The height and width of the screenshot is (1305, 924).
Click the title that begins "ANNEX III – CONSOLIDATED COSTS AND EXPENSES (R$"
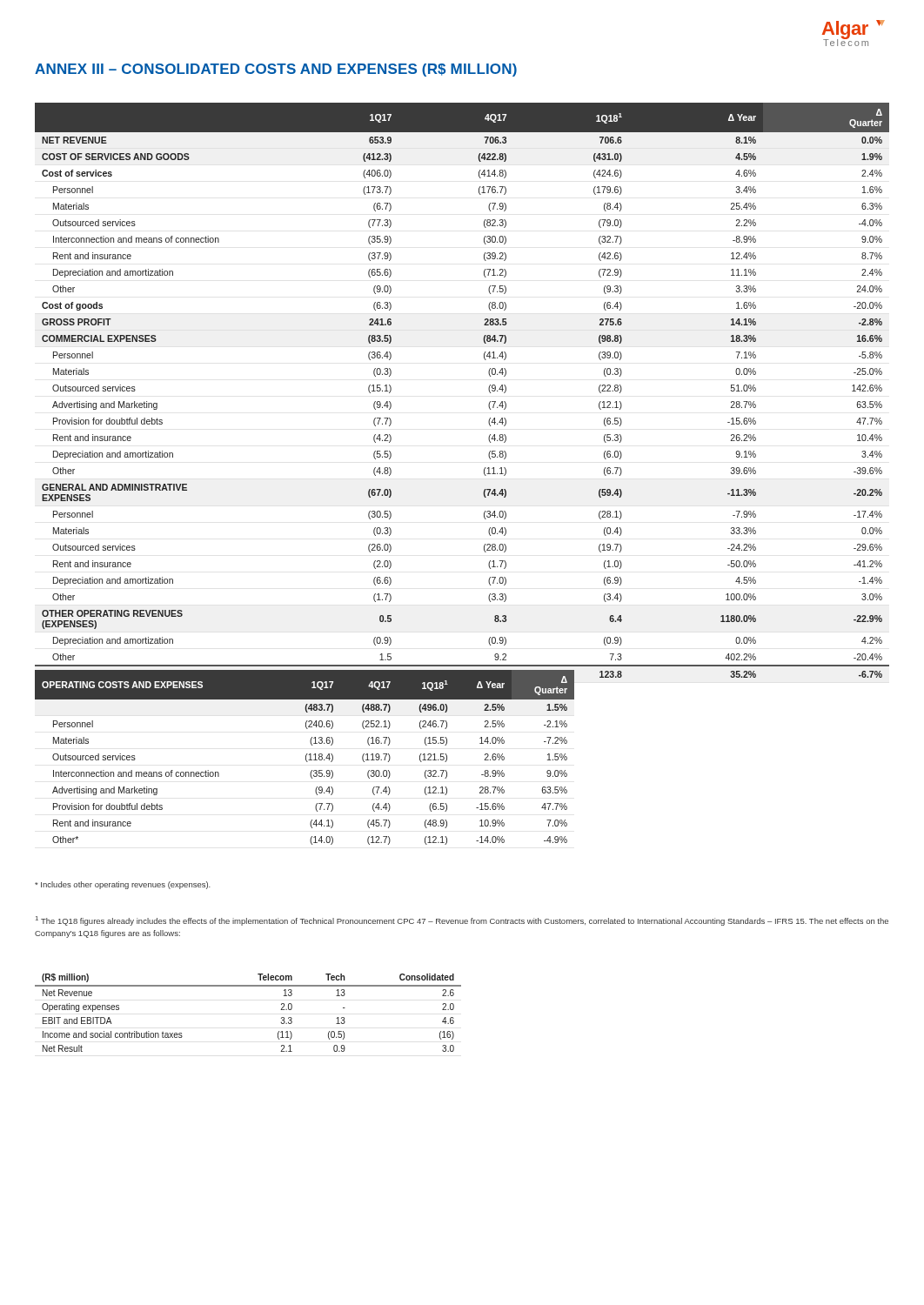276,70
